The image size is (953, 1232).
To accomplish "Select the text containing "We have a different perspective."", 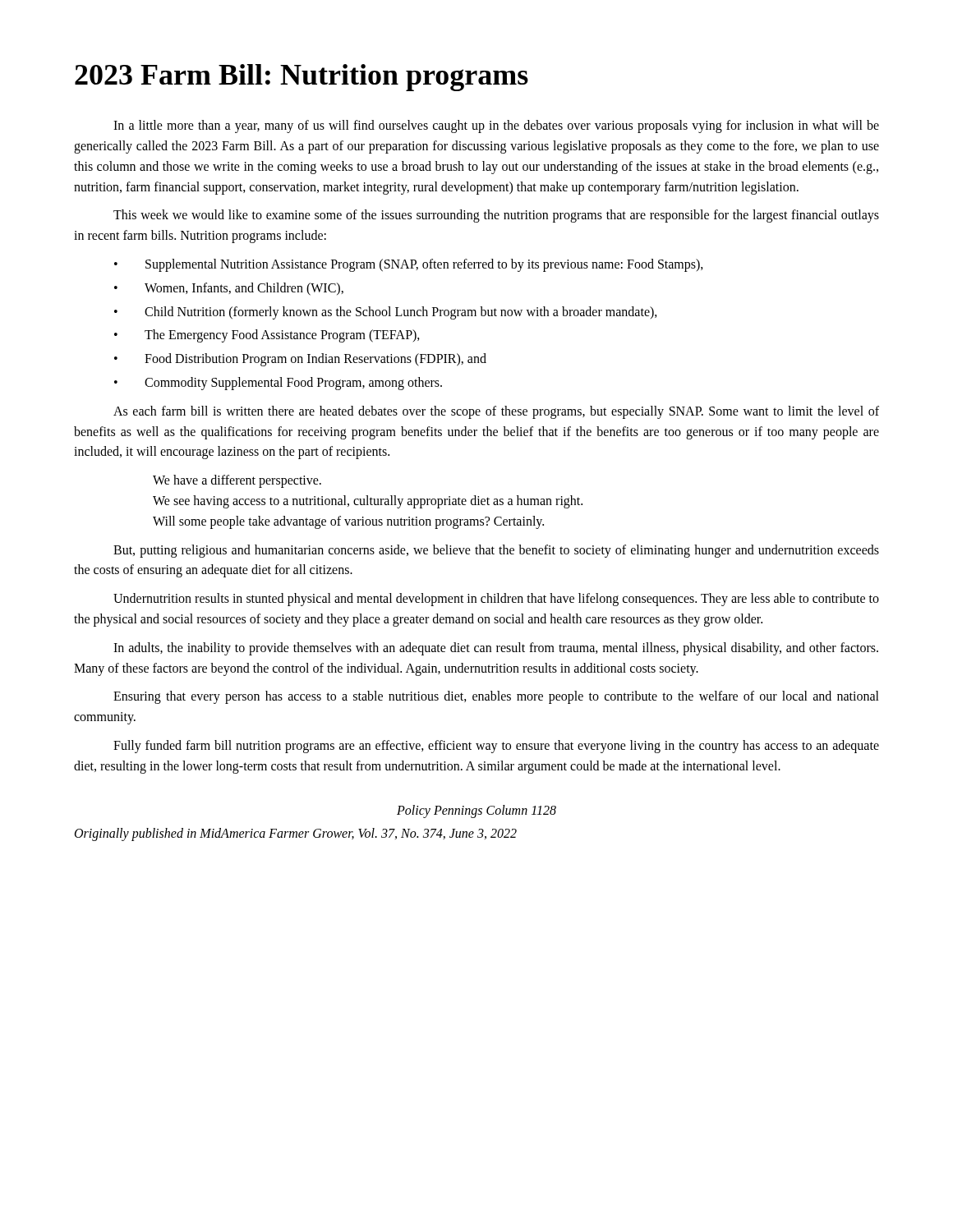I will click(x=237, y=480).
